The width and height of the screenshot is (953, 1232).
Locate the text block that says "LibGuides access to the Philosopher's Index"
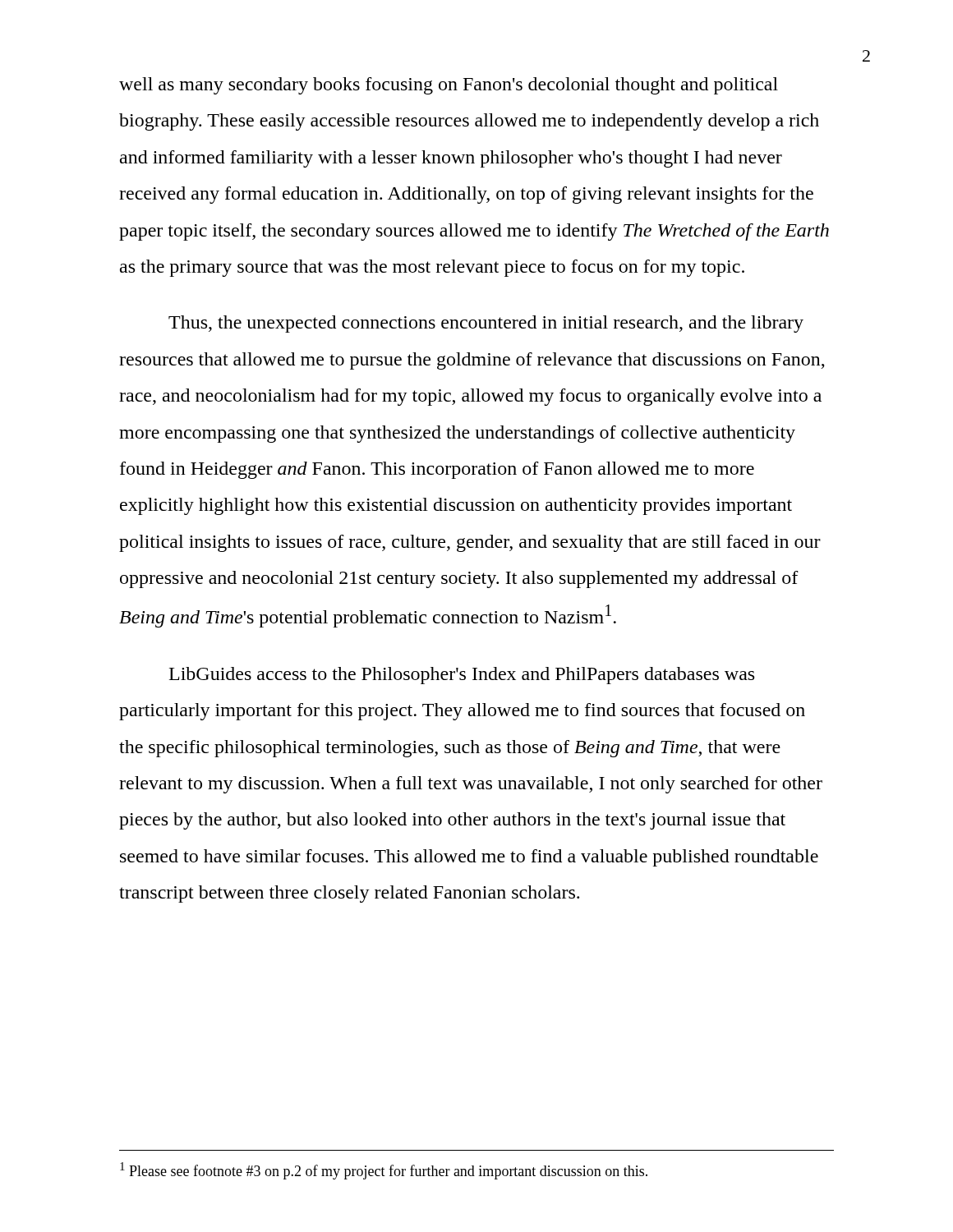[x=471, y=783]
